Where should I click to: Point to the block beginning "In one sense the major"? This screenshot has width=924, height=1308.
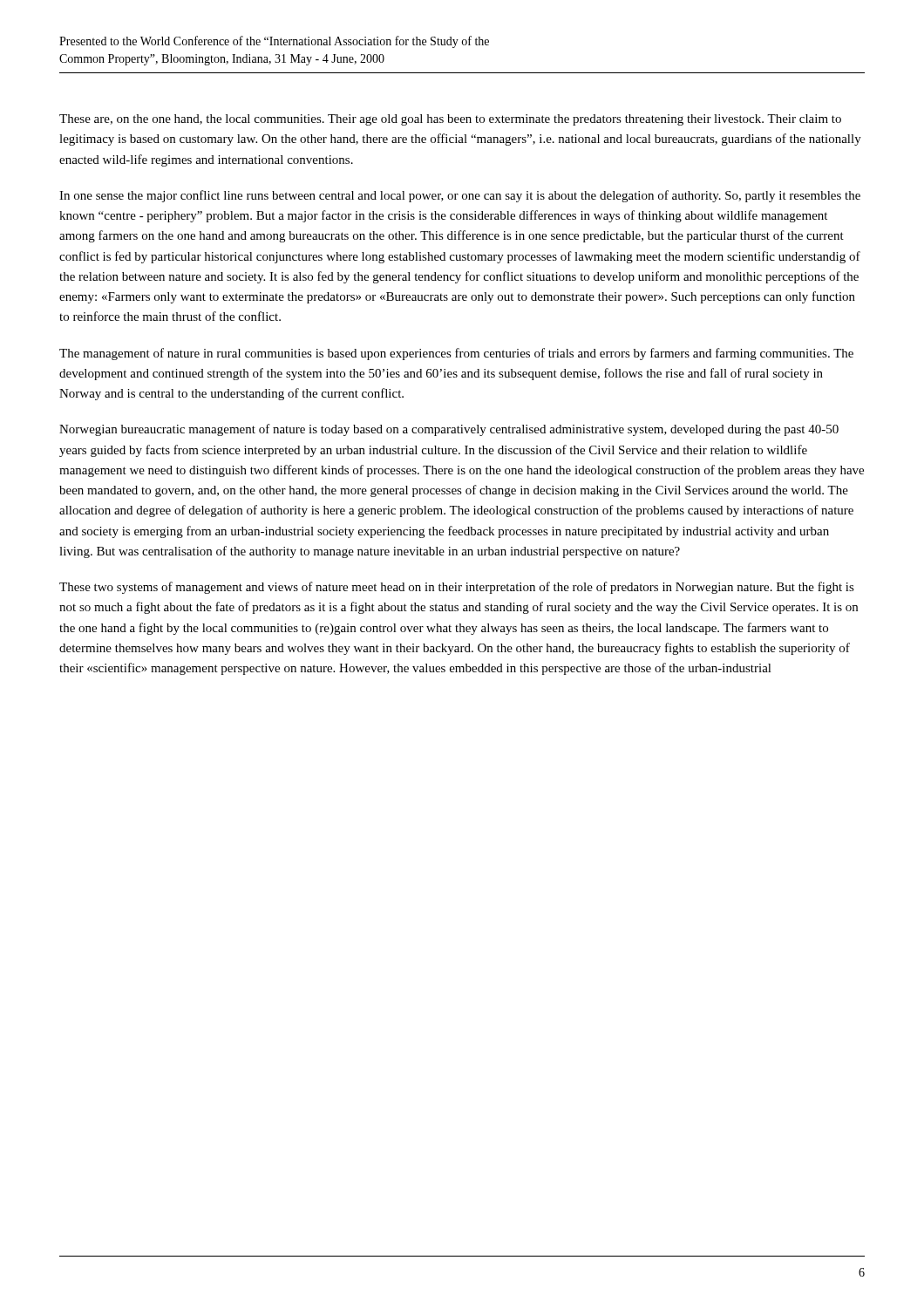click(x=460, y=256)
